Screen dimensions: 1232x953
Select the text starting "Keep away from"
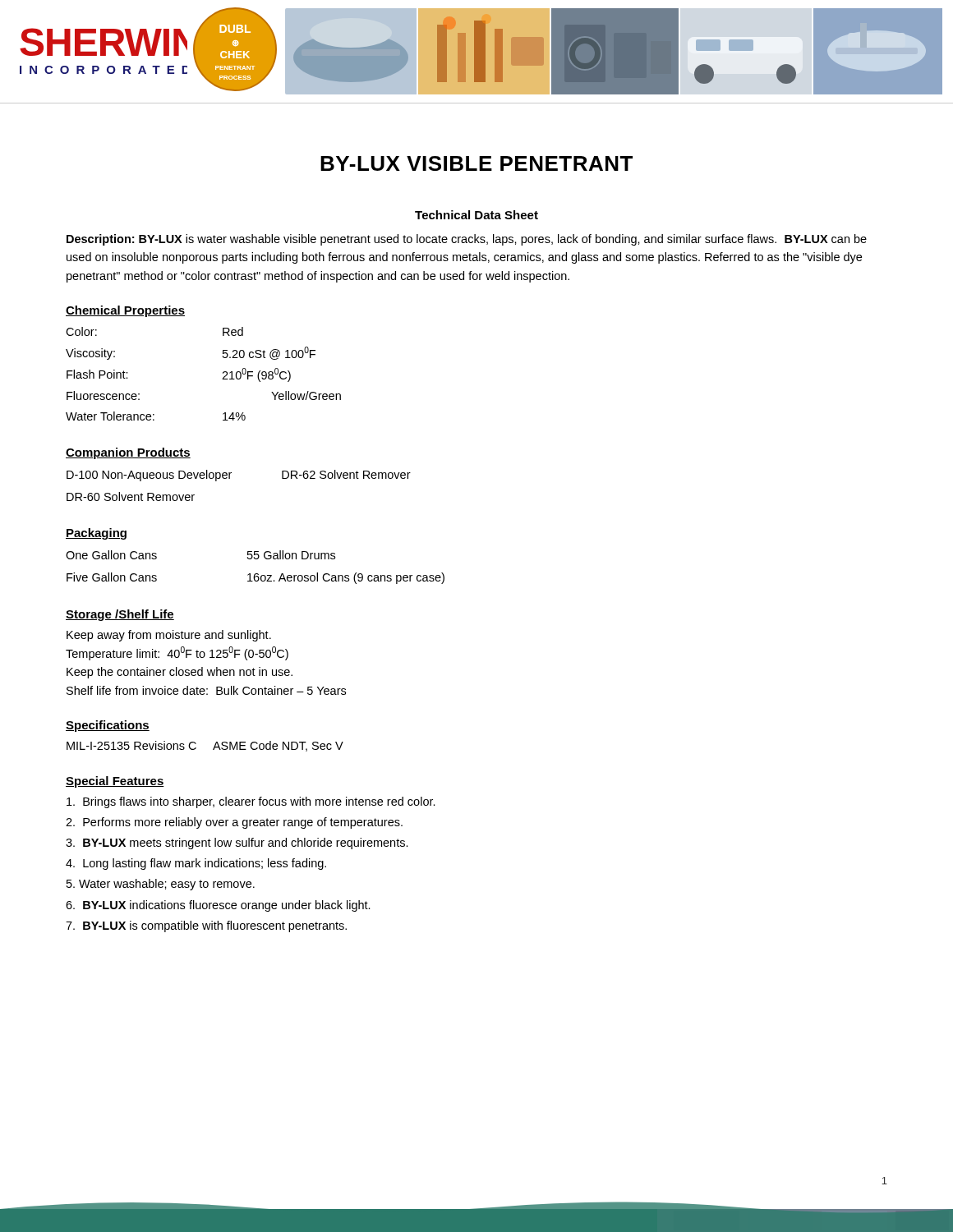206,663
